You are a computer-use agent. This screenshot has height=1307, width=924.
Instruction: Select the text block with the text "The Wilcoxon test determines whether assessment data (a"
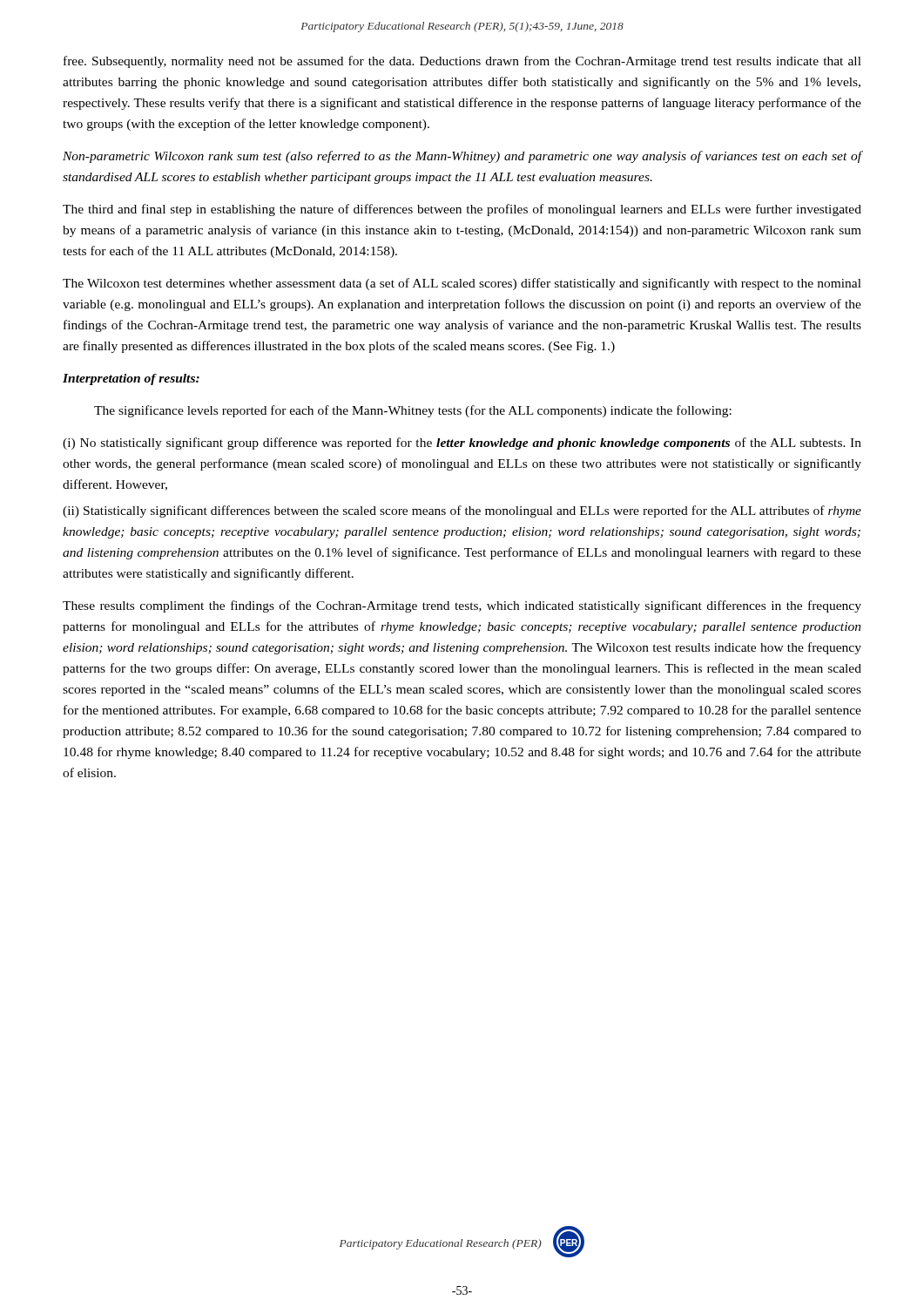(x=462, y=315)
